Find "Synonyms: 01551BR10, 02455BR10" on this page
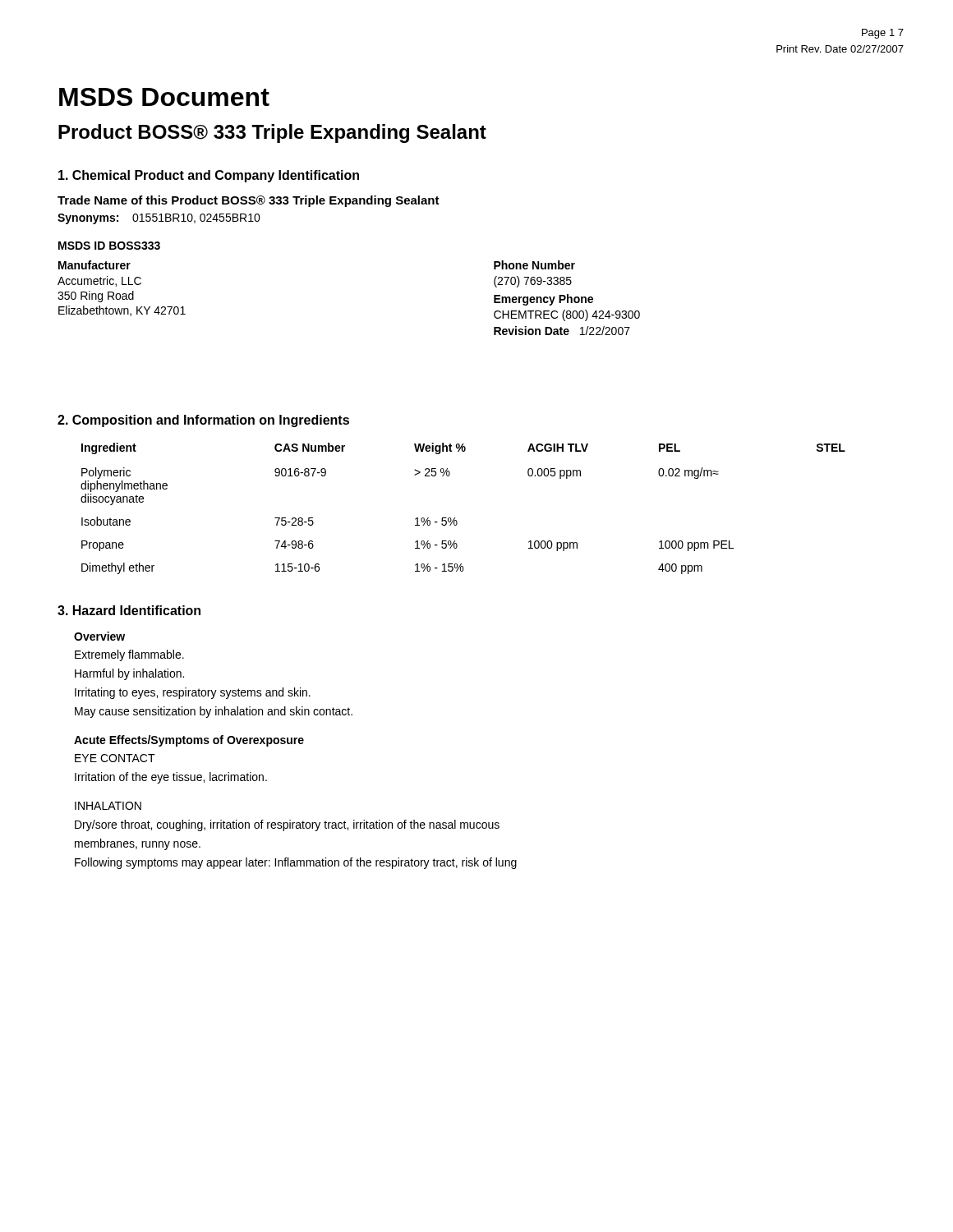Screen dimensions: 1232x953 [x=159, y=218]
